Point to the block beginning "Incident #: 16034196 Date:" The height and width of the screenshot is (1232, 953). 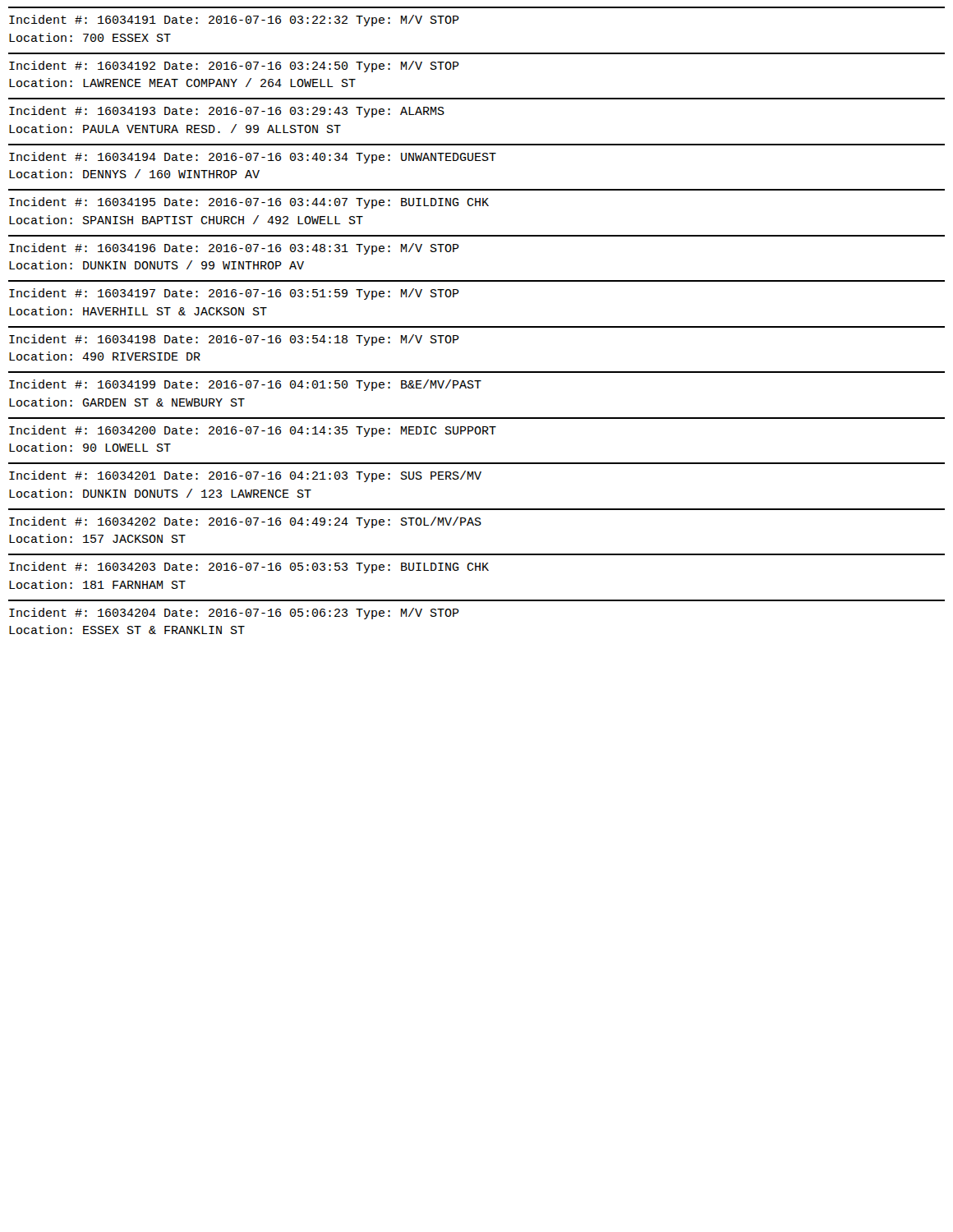(x=234, y=249)
